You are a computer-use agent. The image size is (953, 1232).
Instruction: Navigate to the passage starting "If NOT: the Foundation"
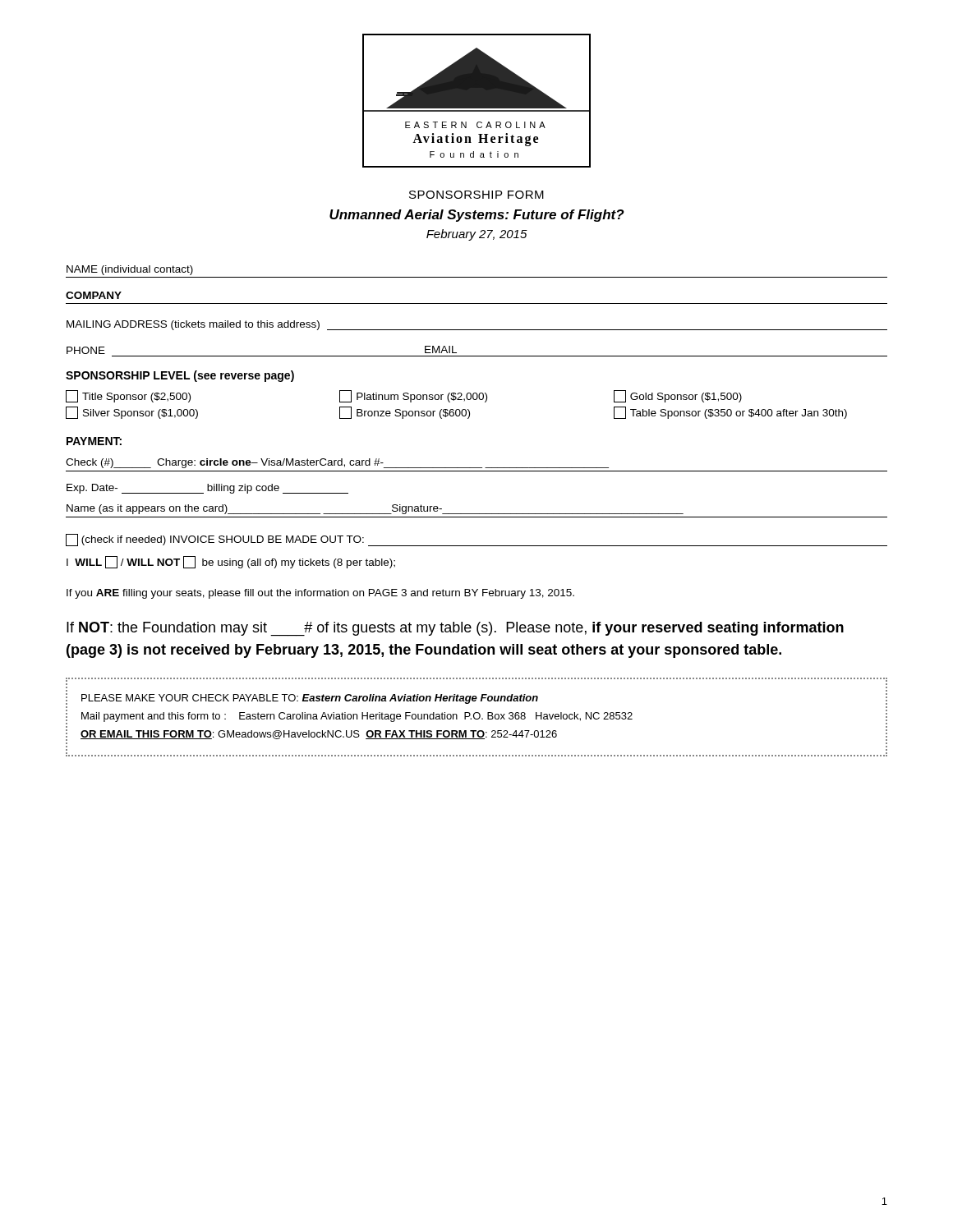coord(455,638)
